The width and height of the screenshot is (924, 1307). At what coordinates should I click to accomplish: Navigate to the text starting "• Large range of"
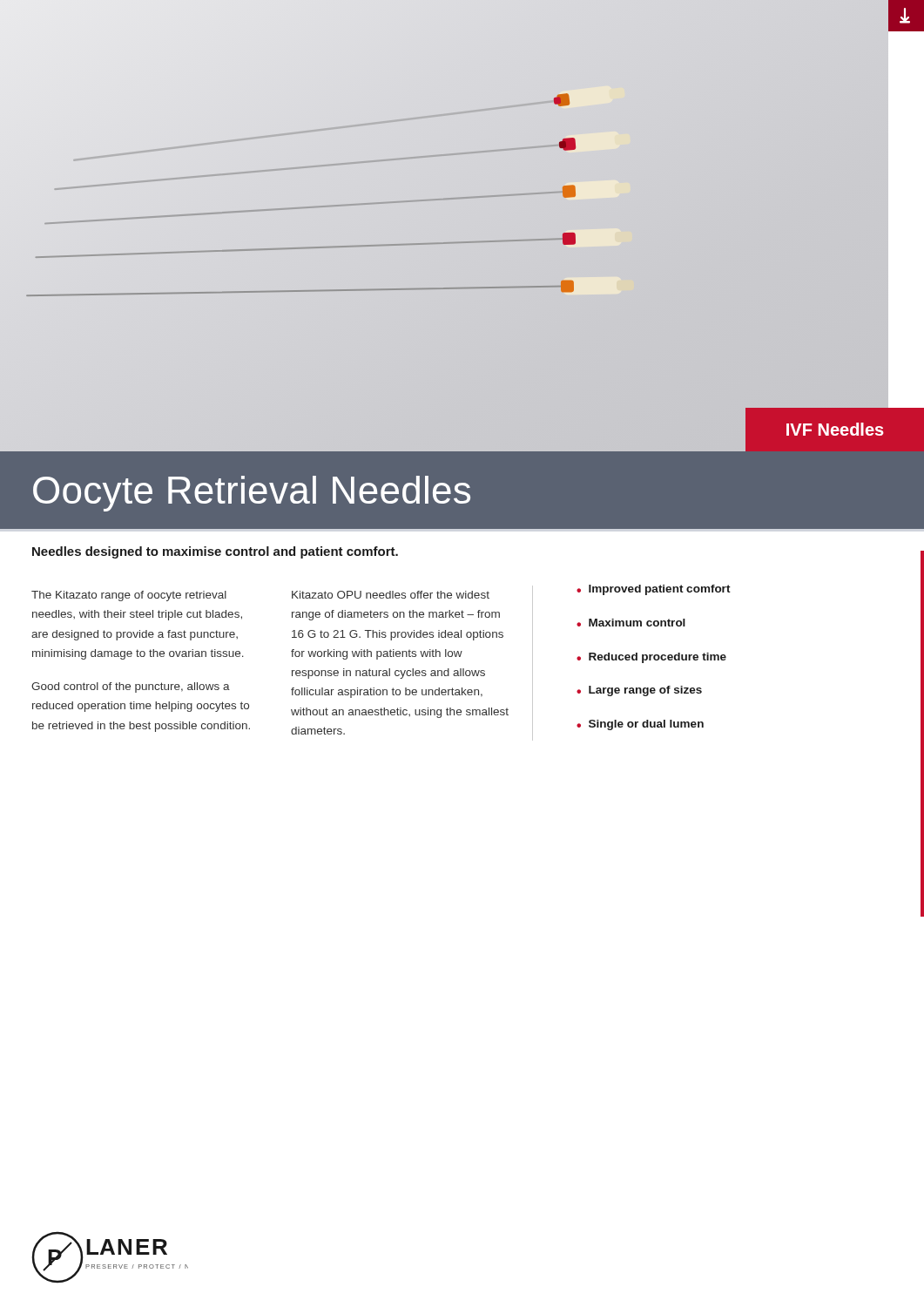coord(639,693)
